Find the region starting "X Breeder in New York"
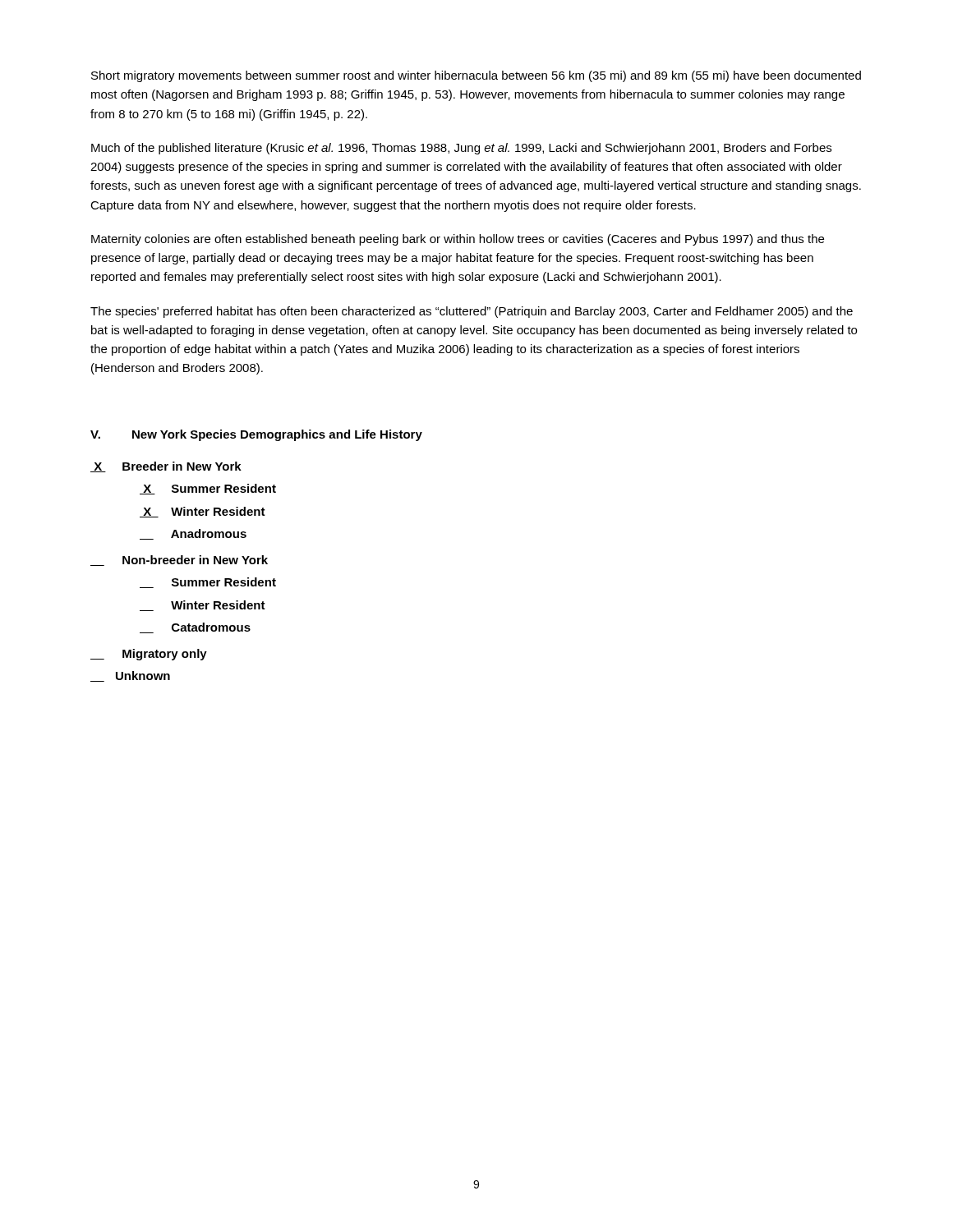The height and width of the screenshot is (1232, 953). click(166, 466)
